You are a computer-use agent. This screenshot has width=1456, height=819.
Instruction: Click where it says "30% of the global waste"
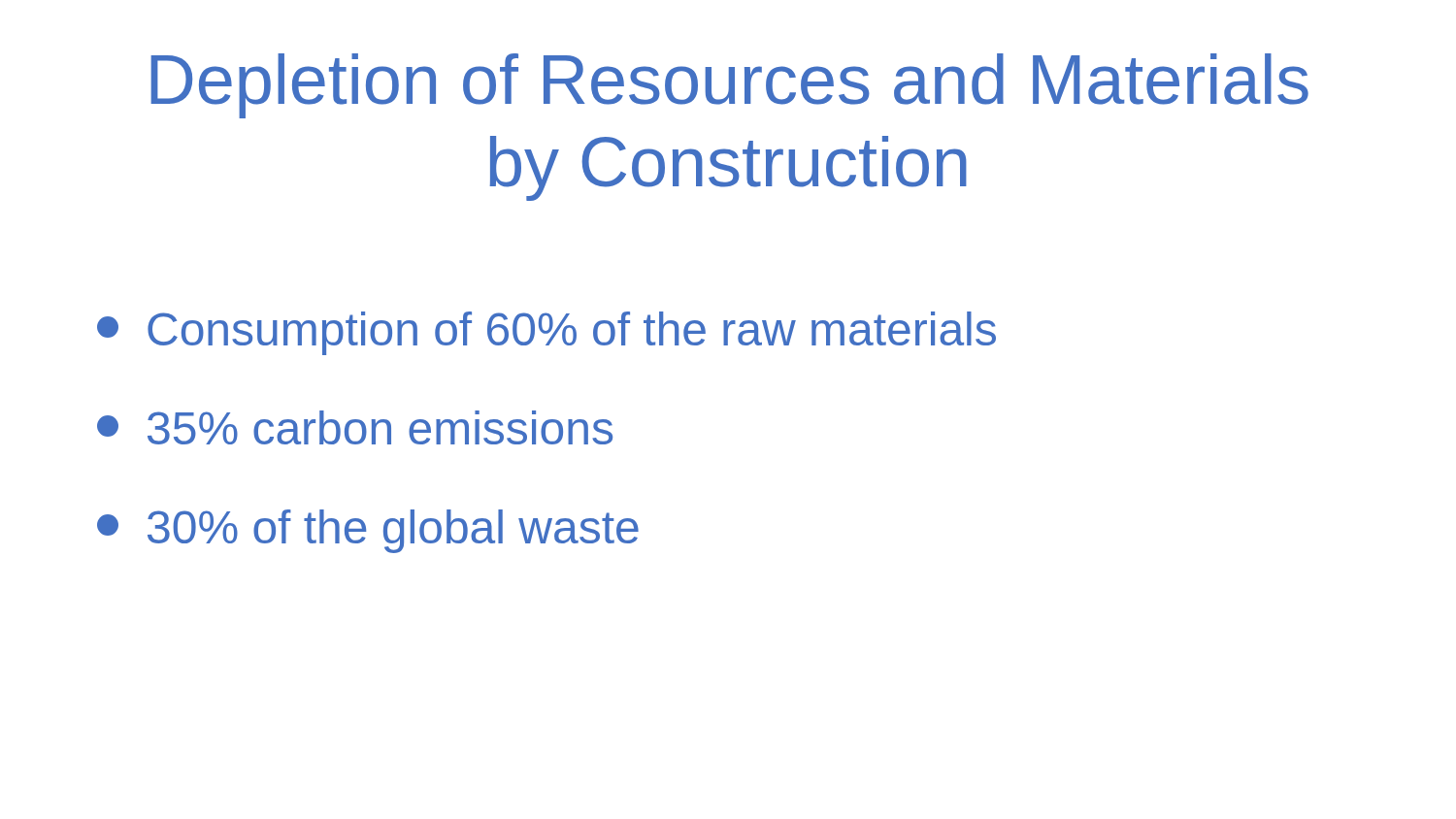point(369,528)
